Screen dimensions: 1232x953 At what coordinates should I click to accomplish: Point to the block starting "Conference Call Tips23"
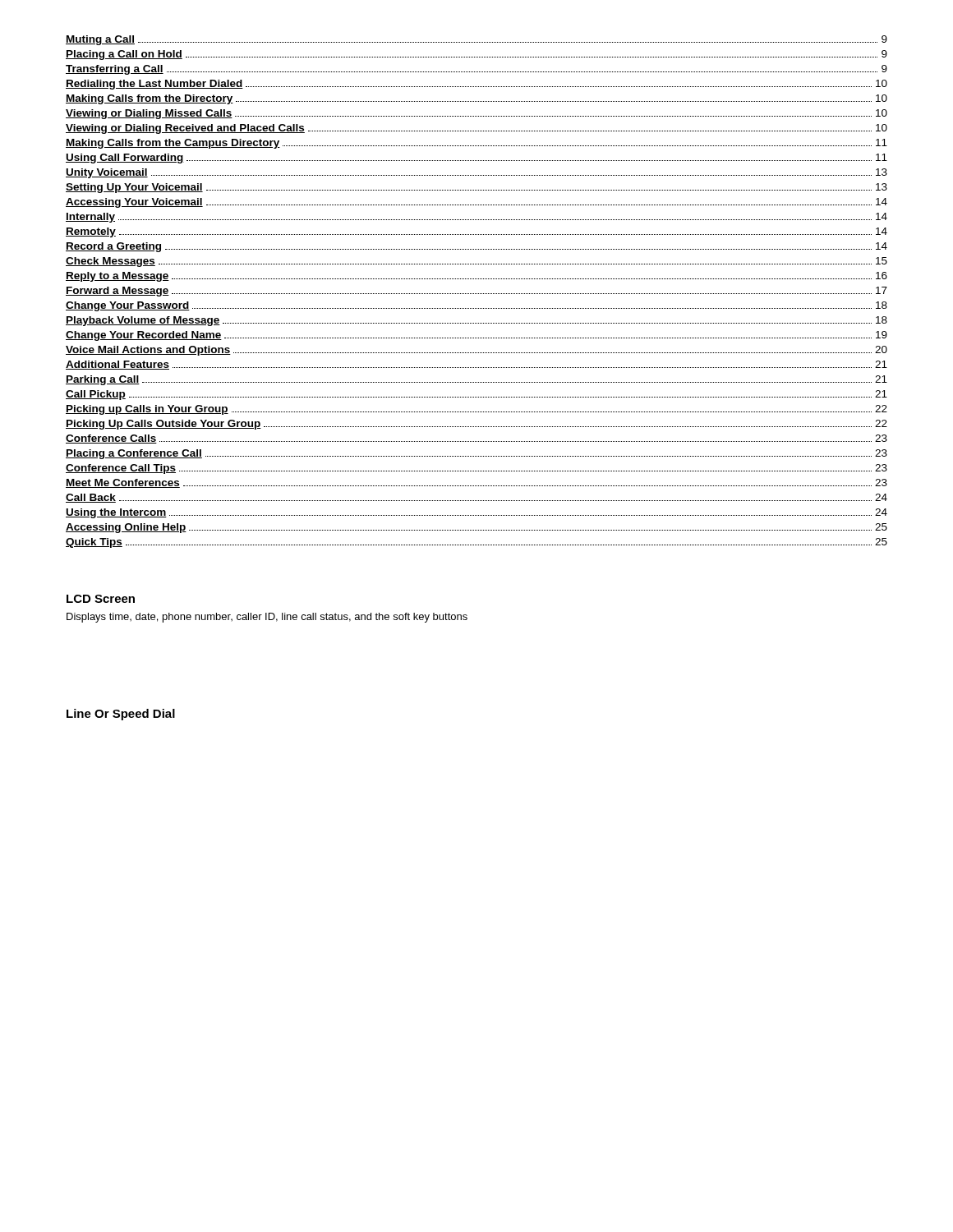coord(476,468)
